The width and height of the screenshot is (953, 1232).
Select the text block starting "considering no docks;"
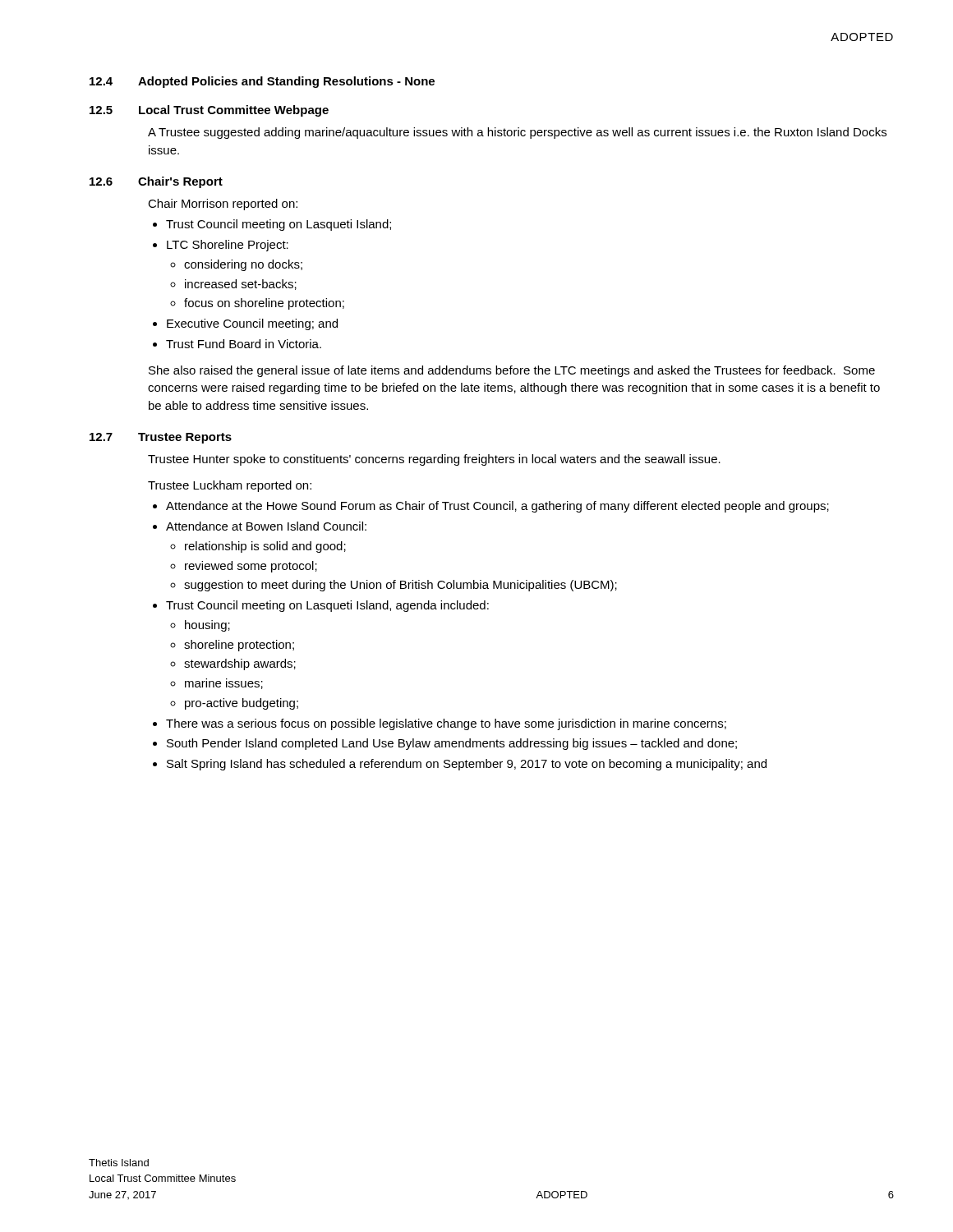coord(244,264)
